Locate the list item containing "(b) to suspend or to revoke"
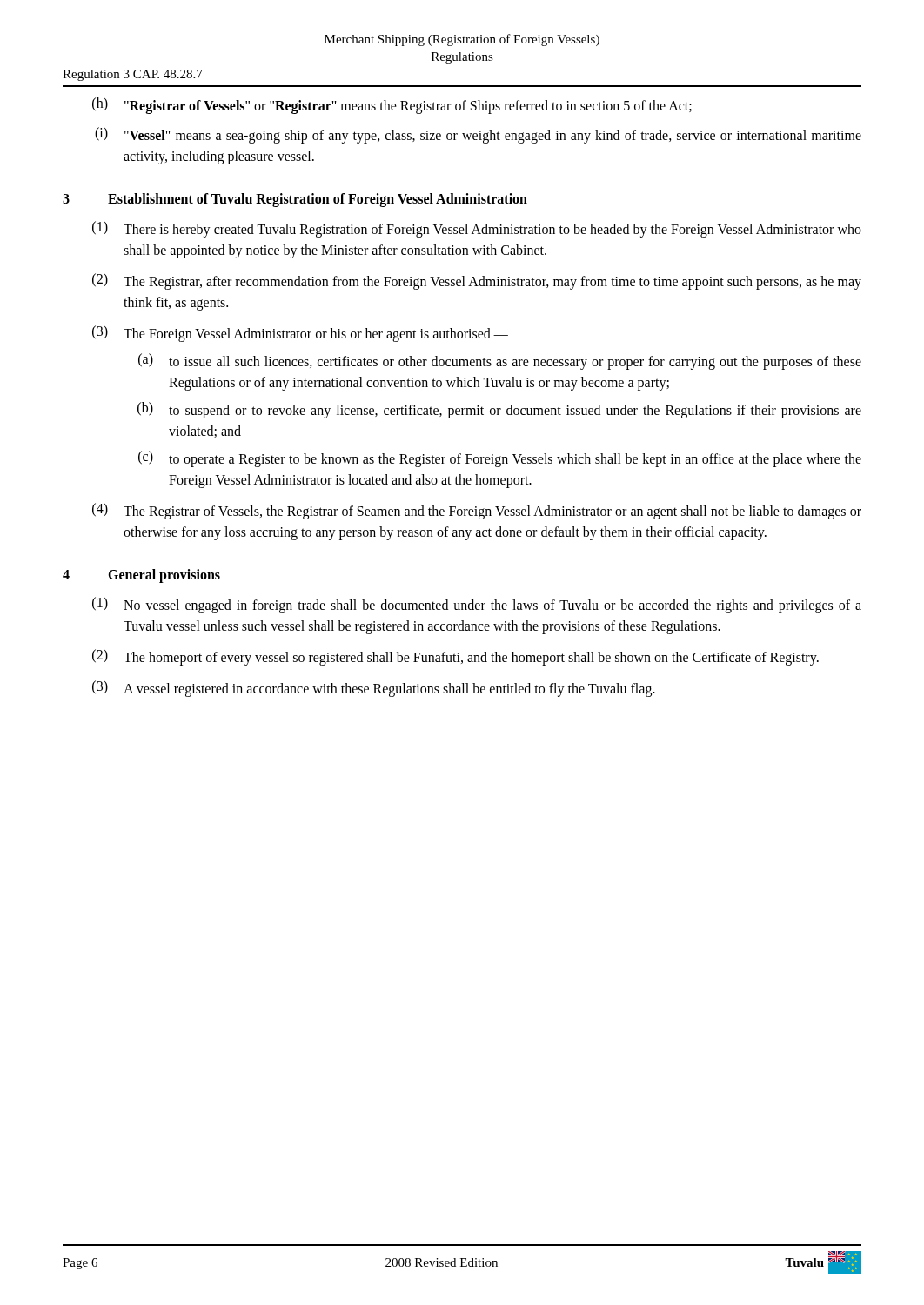The image size is (924, 1305). [485, 421]
